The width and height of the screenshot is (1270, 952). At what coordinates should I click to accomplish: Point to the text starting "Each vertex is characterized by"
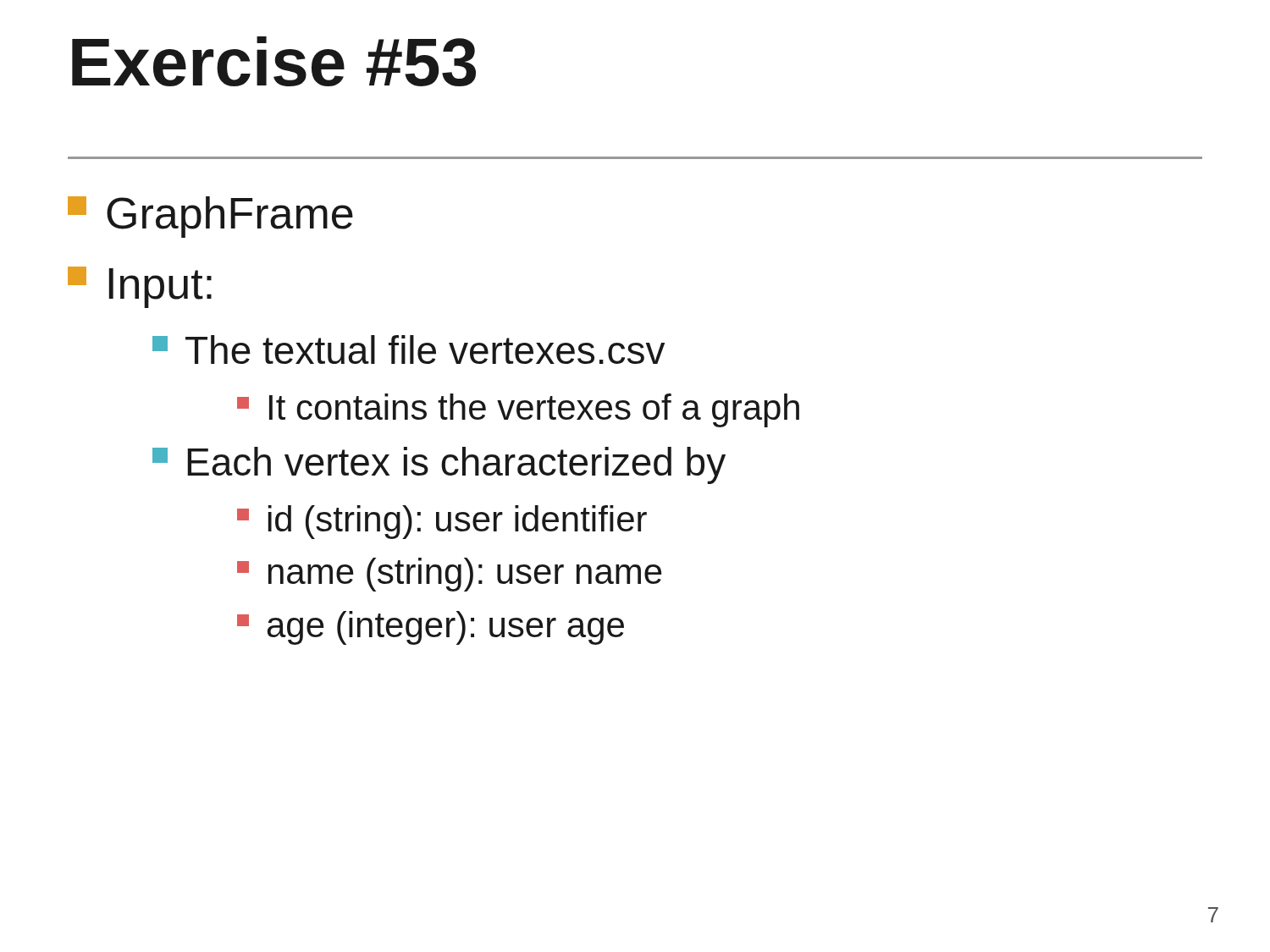point(439,463)
